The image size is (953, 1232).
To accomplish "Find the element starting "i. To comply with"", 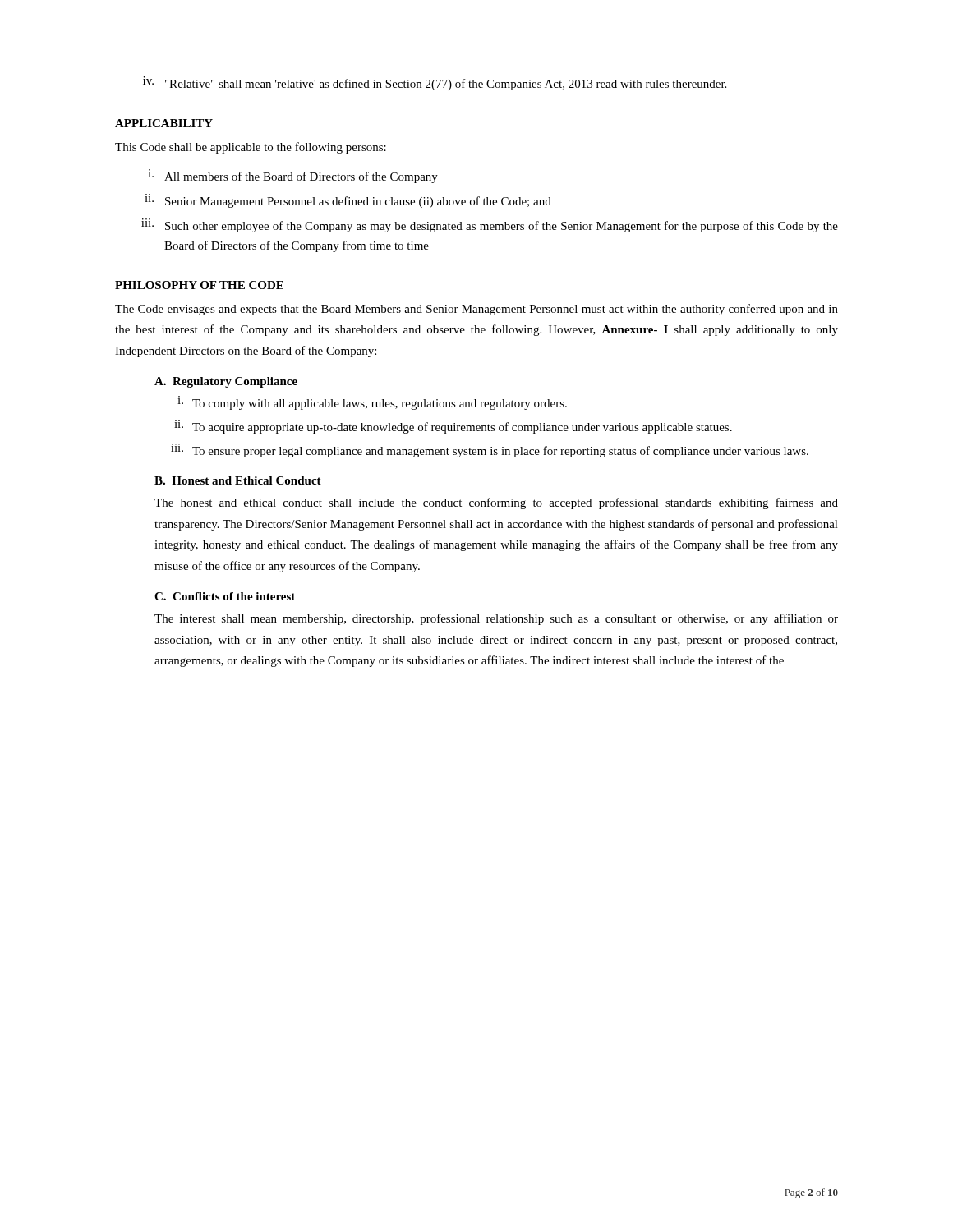I will 496,403.
